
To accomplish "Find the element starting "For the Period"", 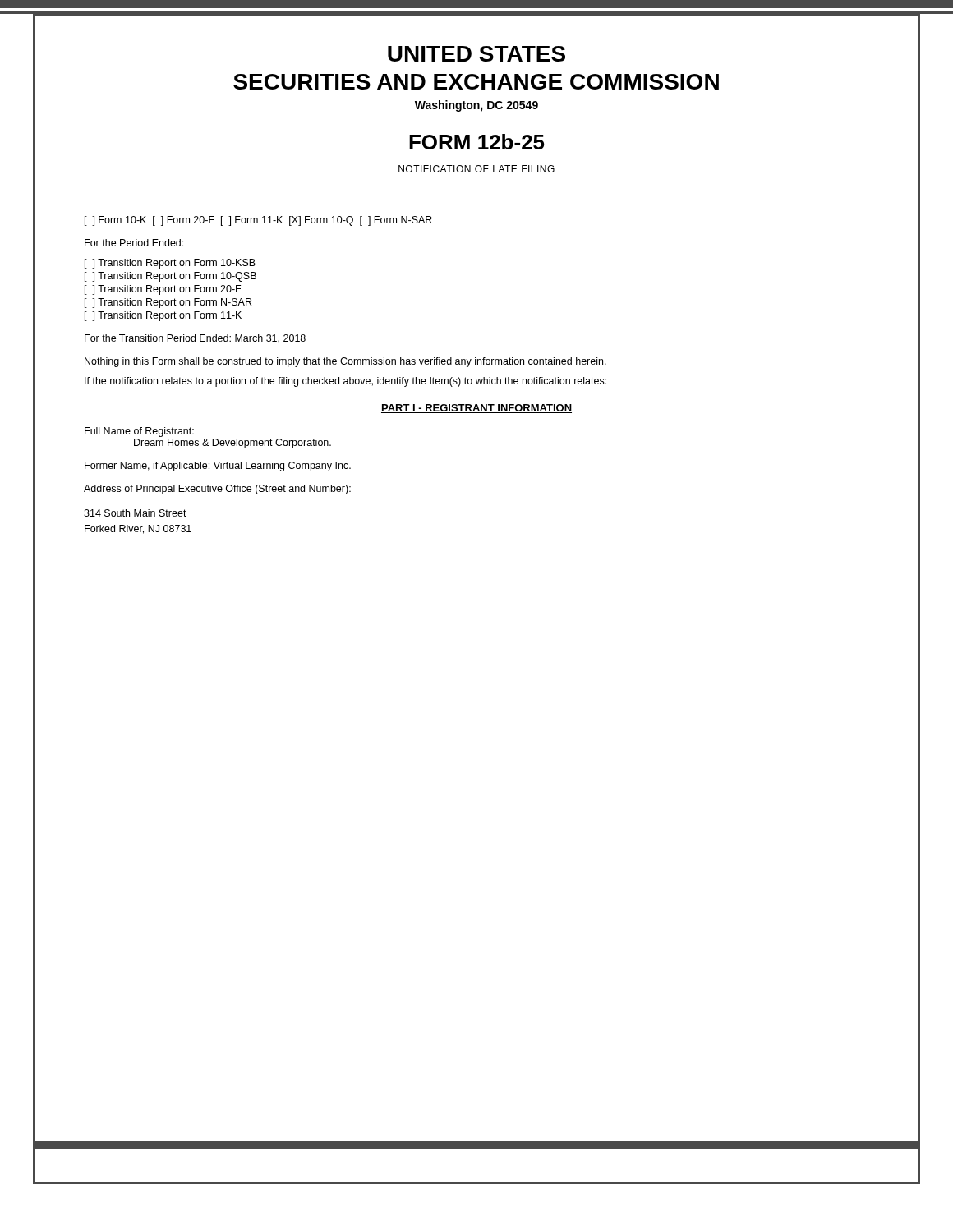I will tap(134, 243).
